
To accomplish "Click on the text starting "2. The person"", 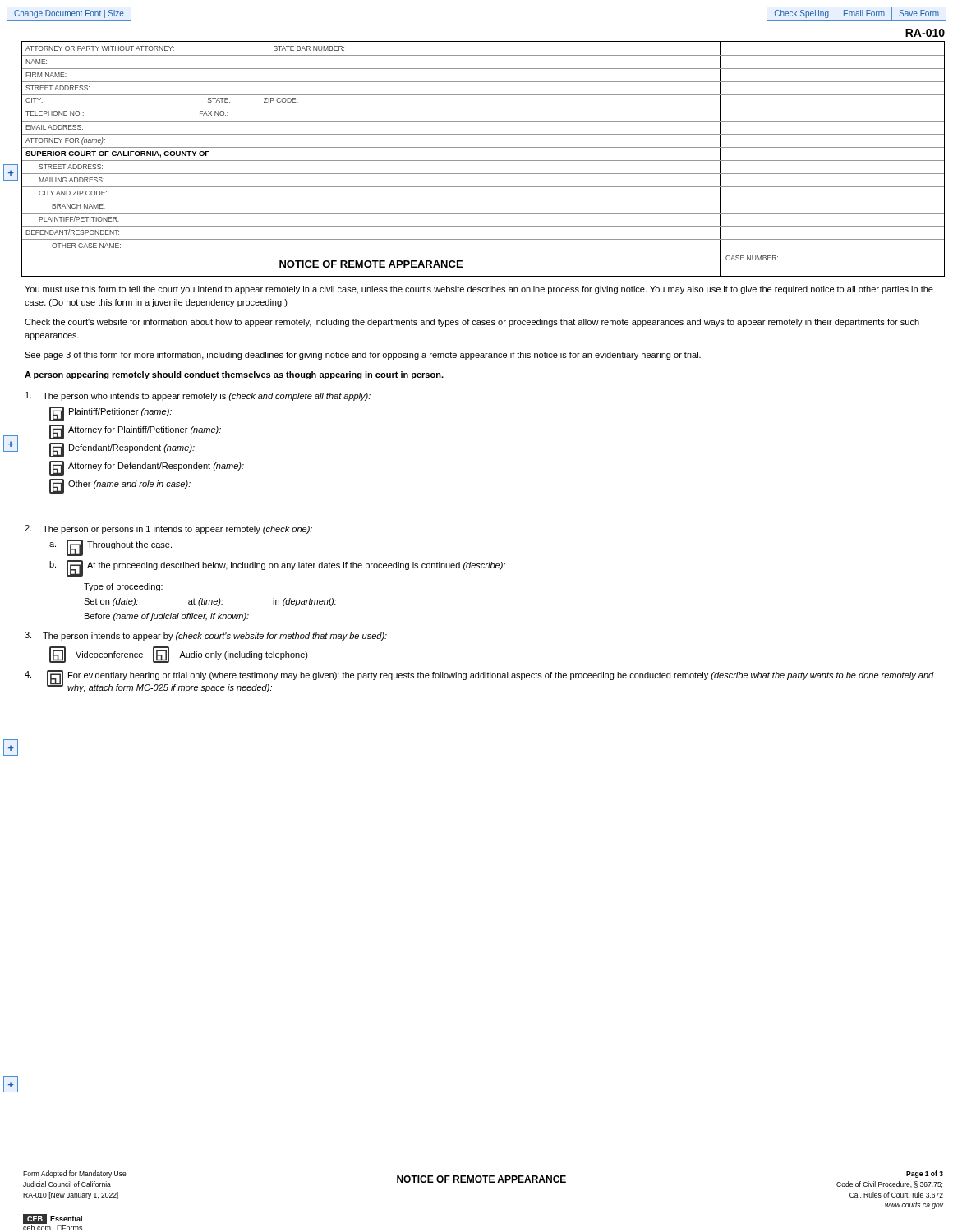I will 483,573.
